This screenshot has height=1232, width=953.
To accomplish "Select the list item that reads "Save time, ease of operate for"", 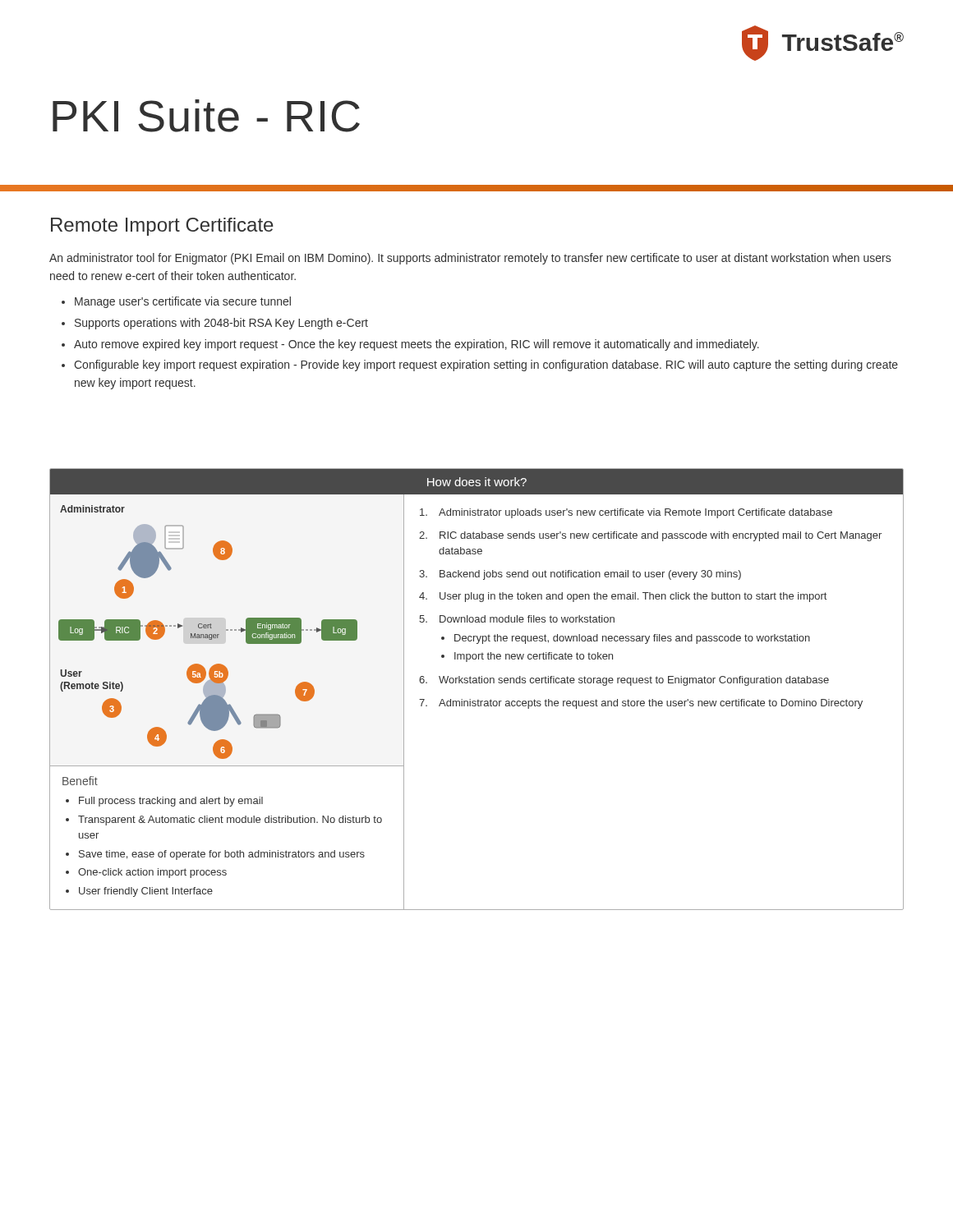I will pyautogui.click(x=221, y=853).
